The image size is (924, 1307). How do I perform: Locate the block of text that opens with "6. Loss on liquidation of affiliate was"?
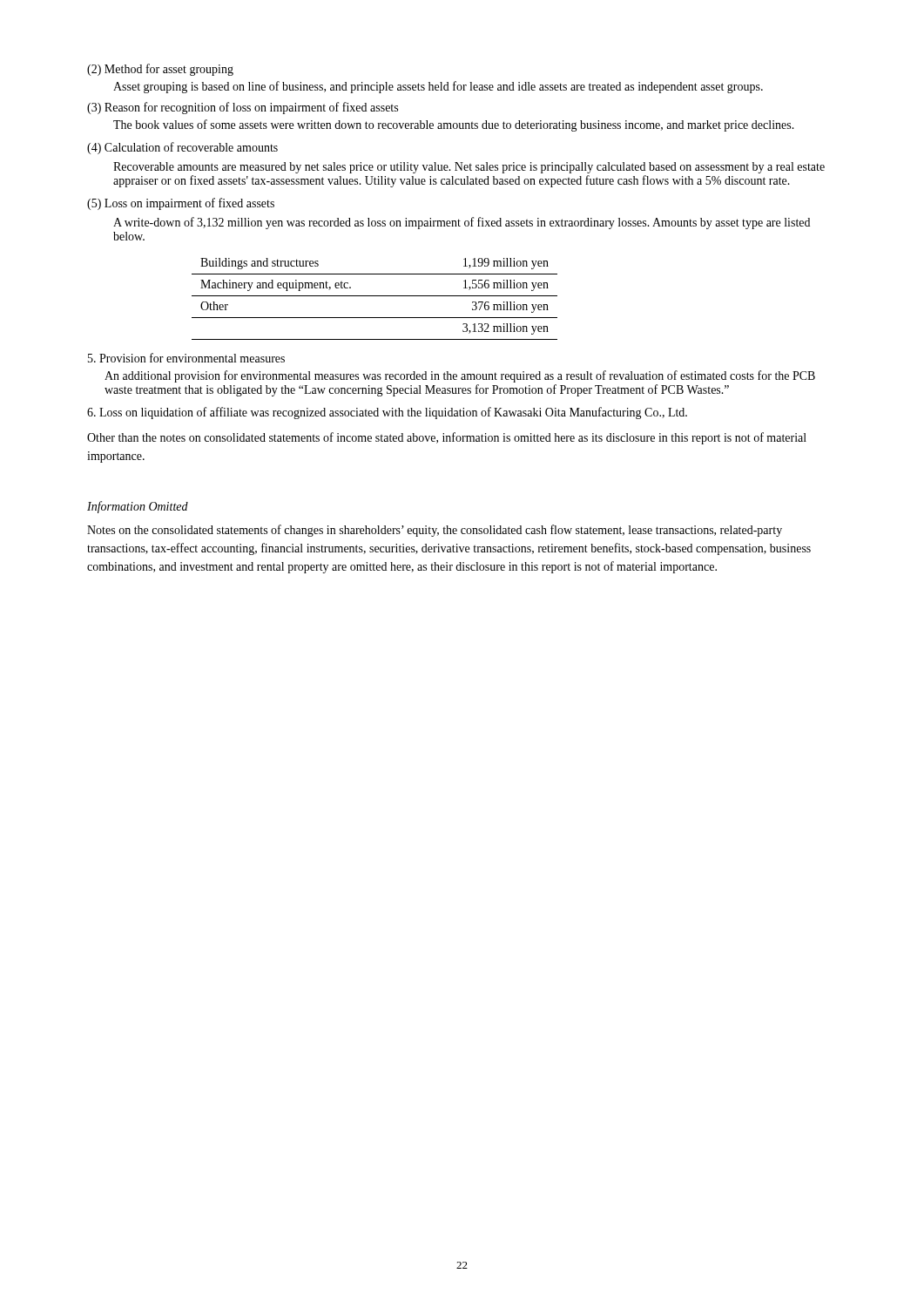[x=387, y=413]
